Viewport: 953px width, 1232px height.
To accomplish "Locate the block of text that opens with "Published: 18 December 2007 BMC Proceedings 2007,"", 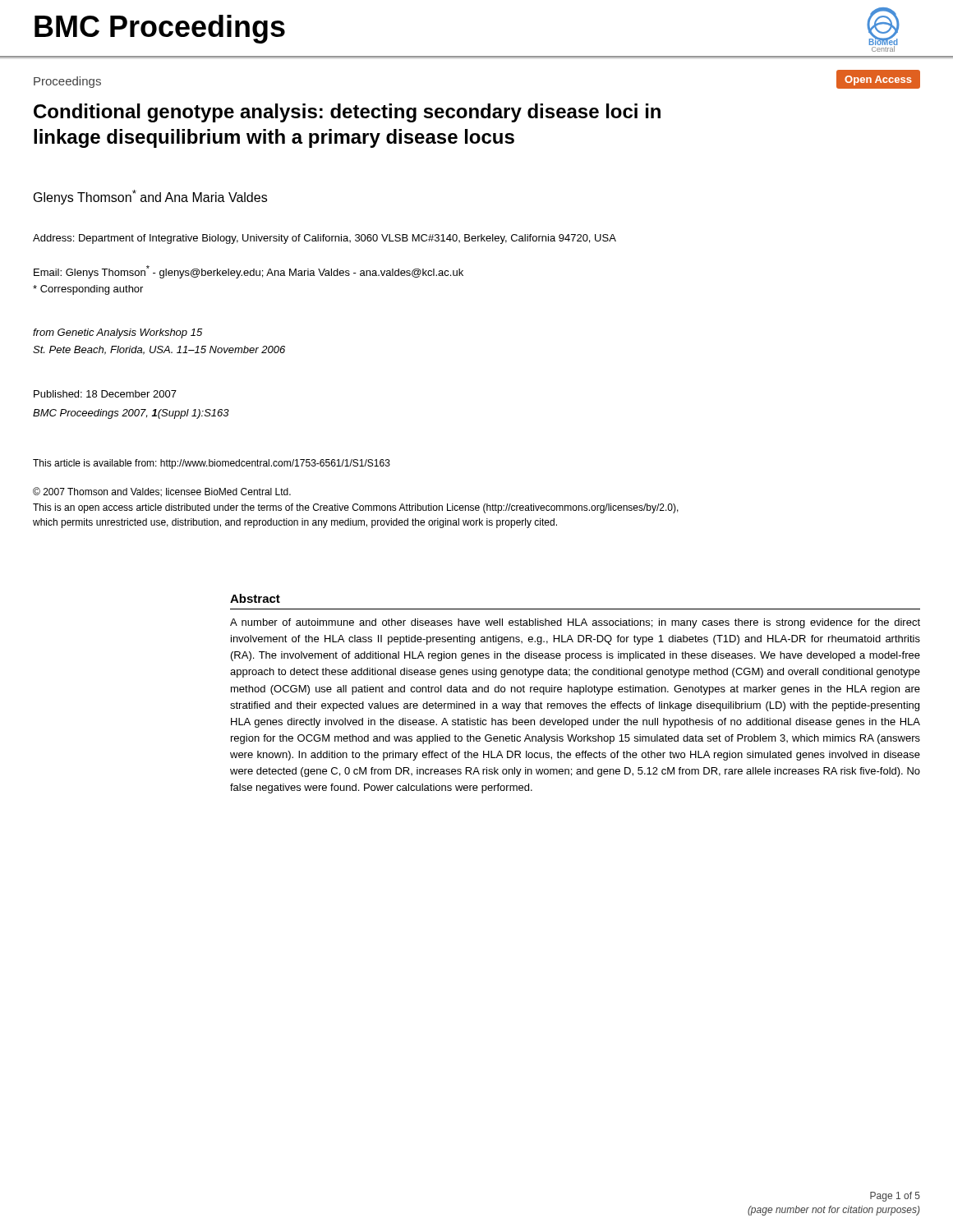I will click(x=131, y=403).
